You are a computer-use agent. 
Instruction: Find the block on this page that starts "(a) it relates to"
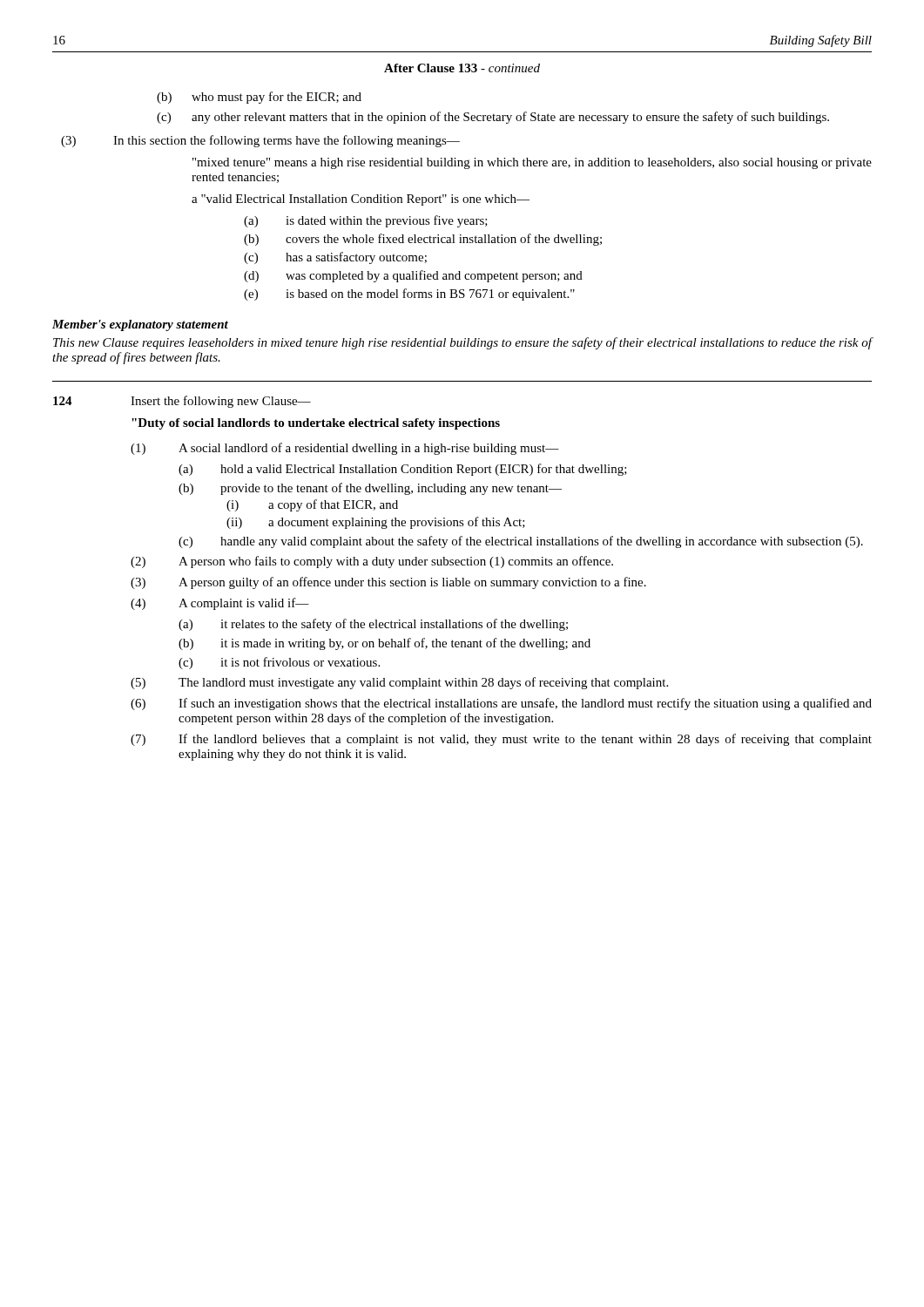point(525,624)
